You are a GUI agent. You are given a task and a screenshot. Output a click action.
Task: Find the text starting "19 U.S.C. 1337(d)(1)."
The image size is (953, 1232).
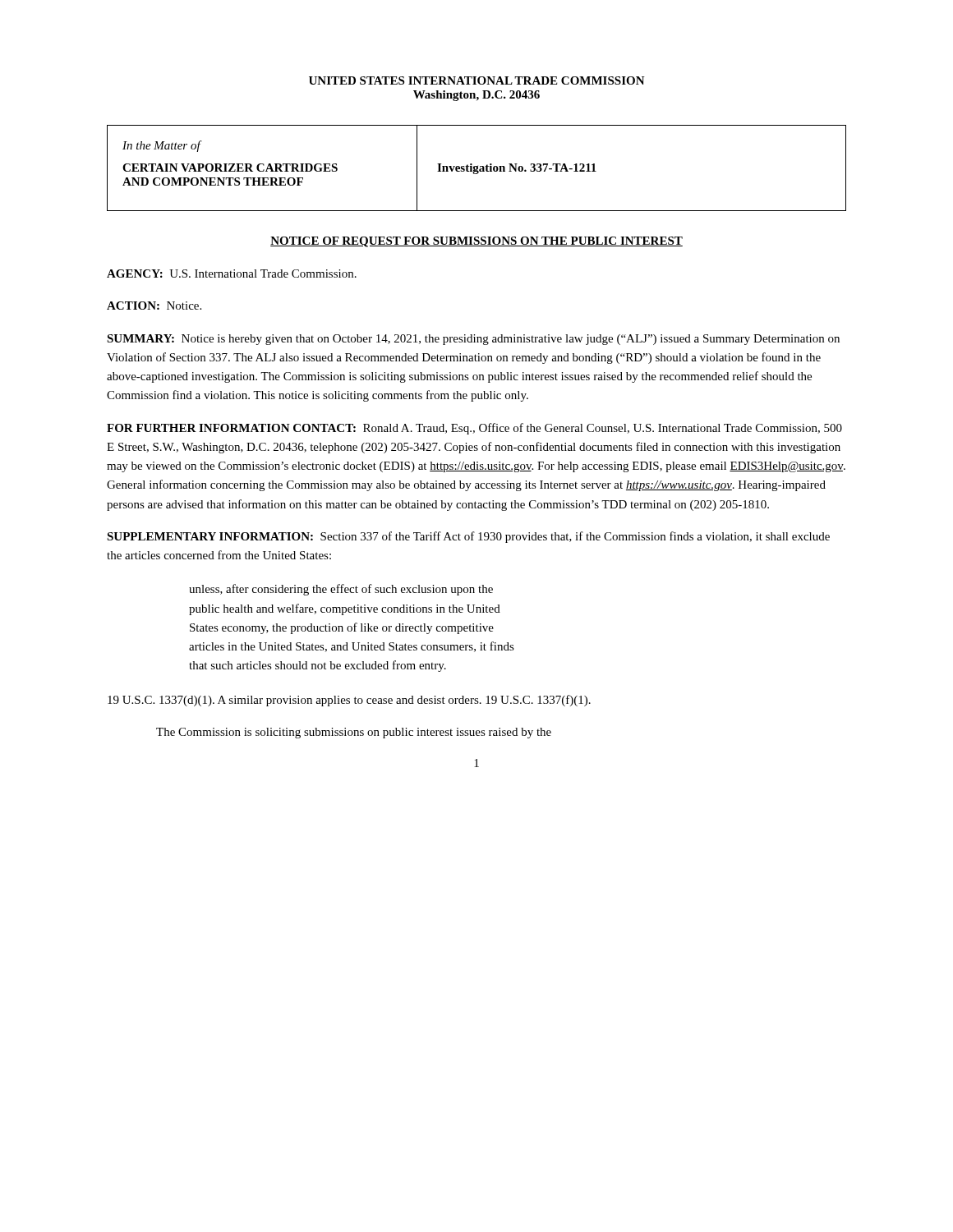pyautogui.click(x=349, y=699)
